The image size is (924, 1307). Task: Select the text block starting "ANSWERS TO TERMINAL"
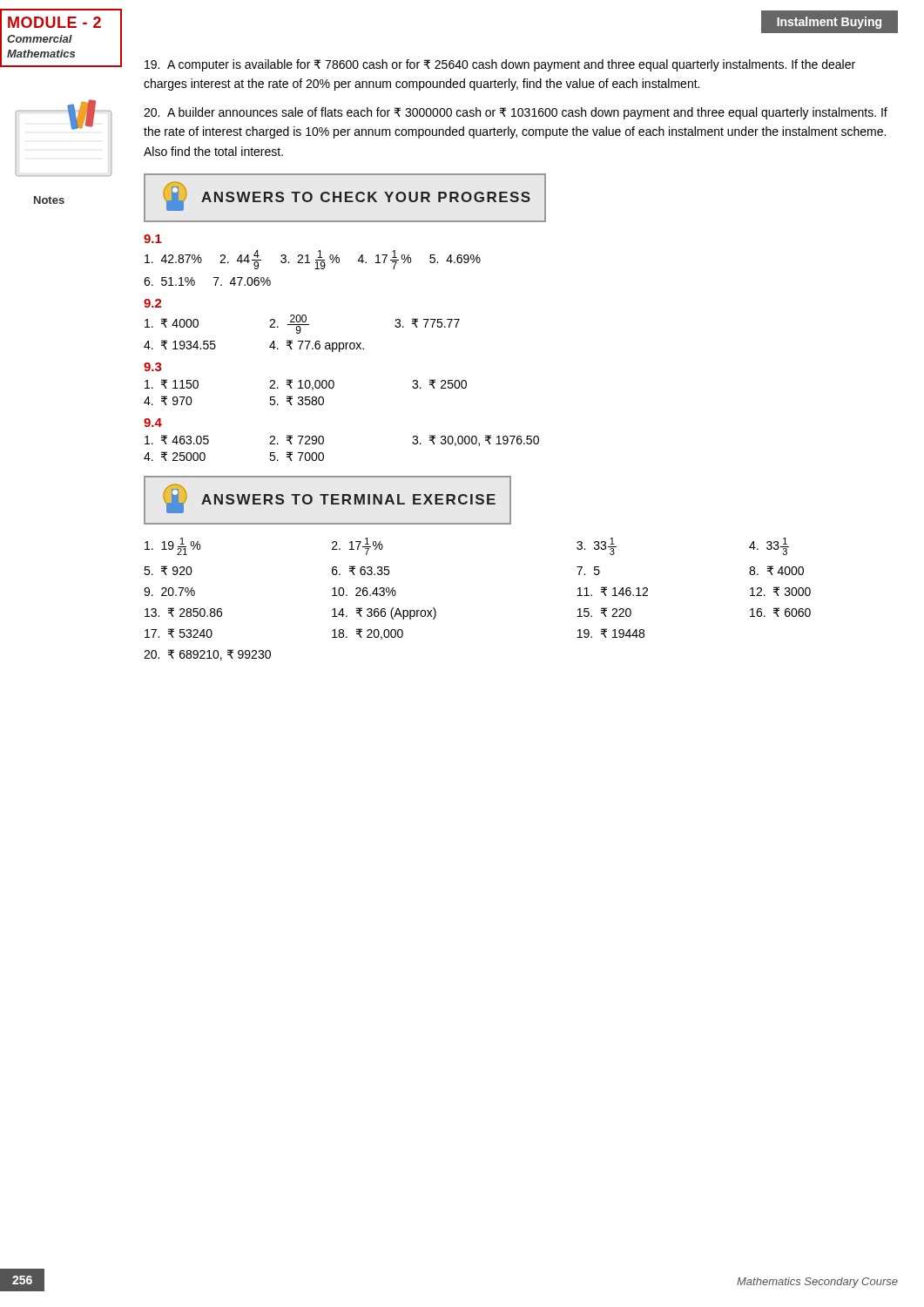(x=327, y=500)
